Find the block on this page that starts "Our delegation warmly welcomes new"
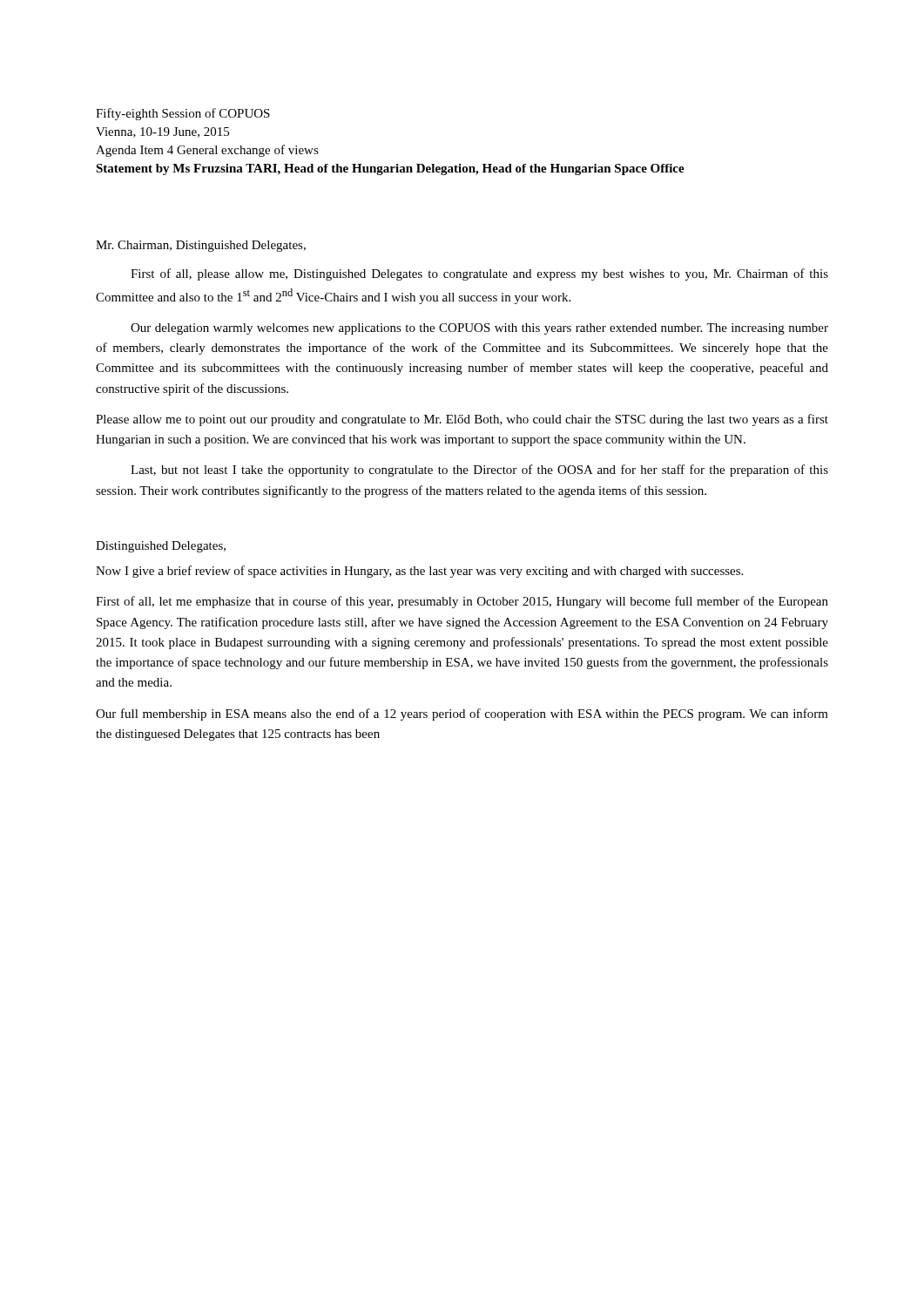Screen dimensions: 1307x924 pos(462,358)
